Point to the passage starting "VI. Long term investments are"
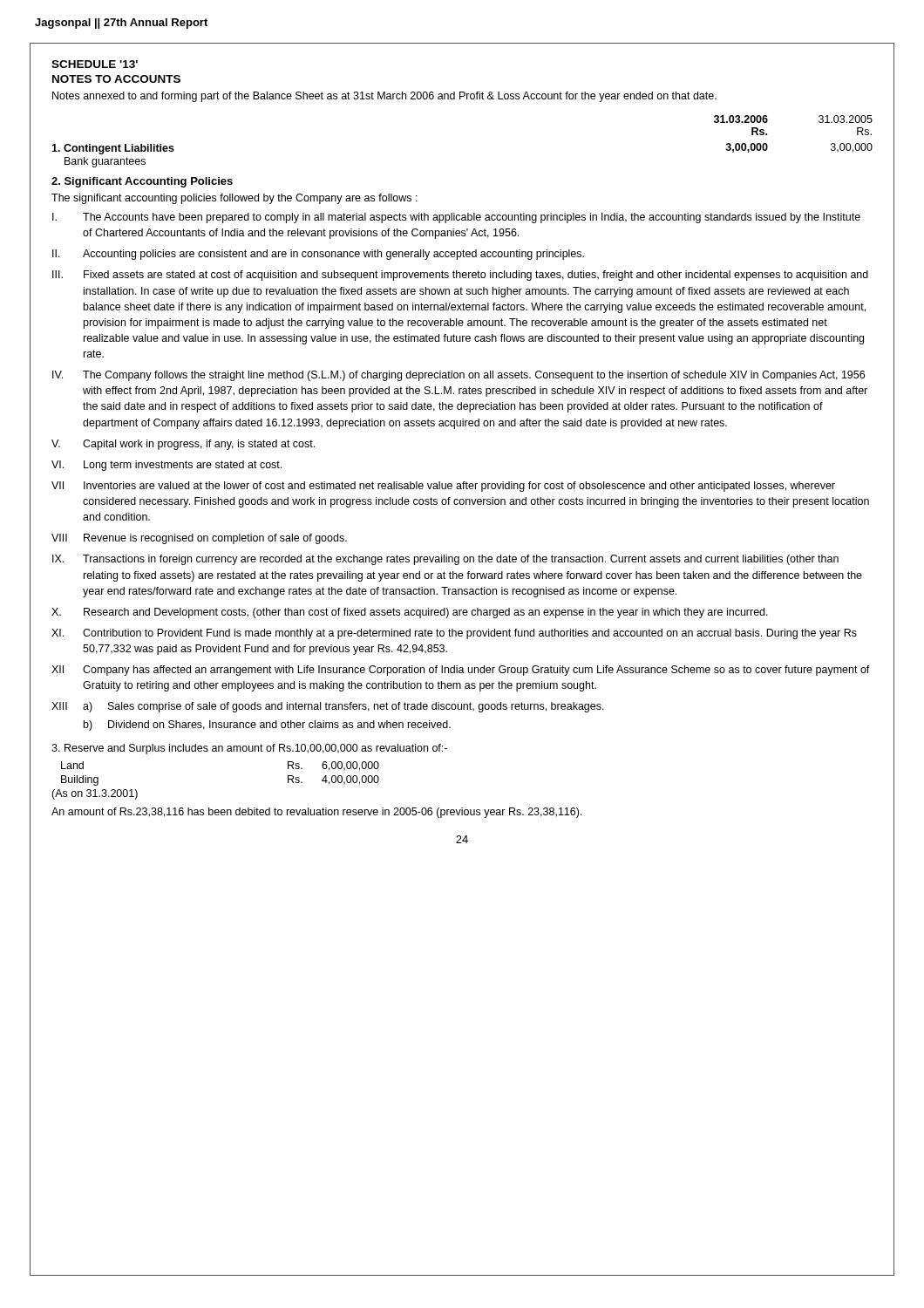924x1308 pixels. [166, 466]
